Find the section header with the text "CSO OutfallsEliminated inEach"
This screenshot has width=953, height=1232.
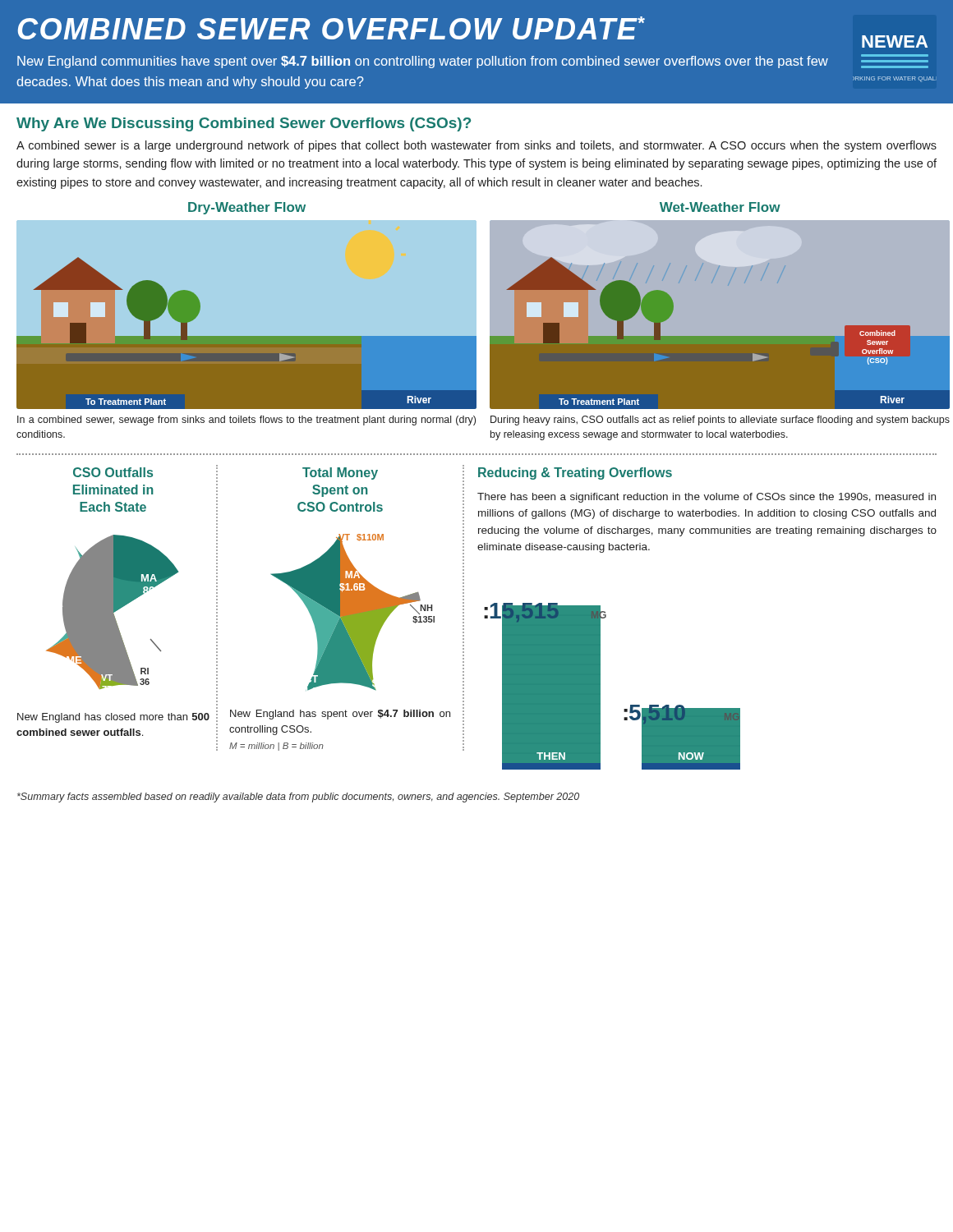pos(113,490)
